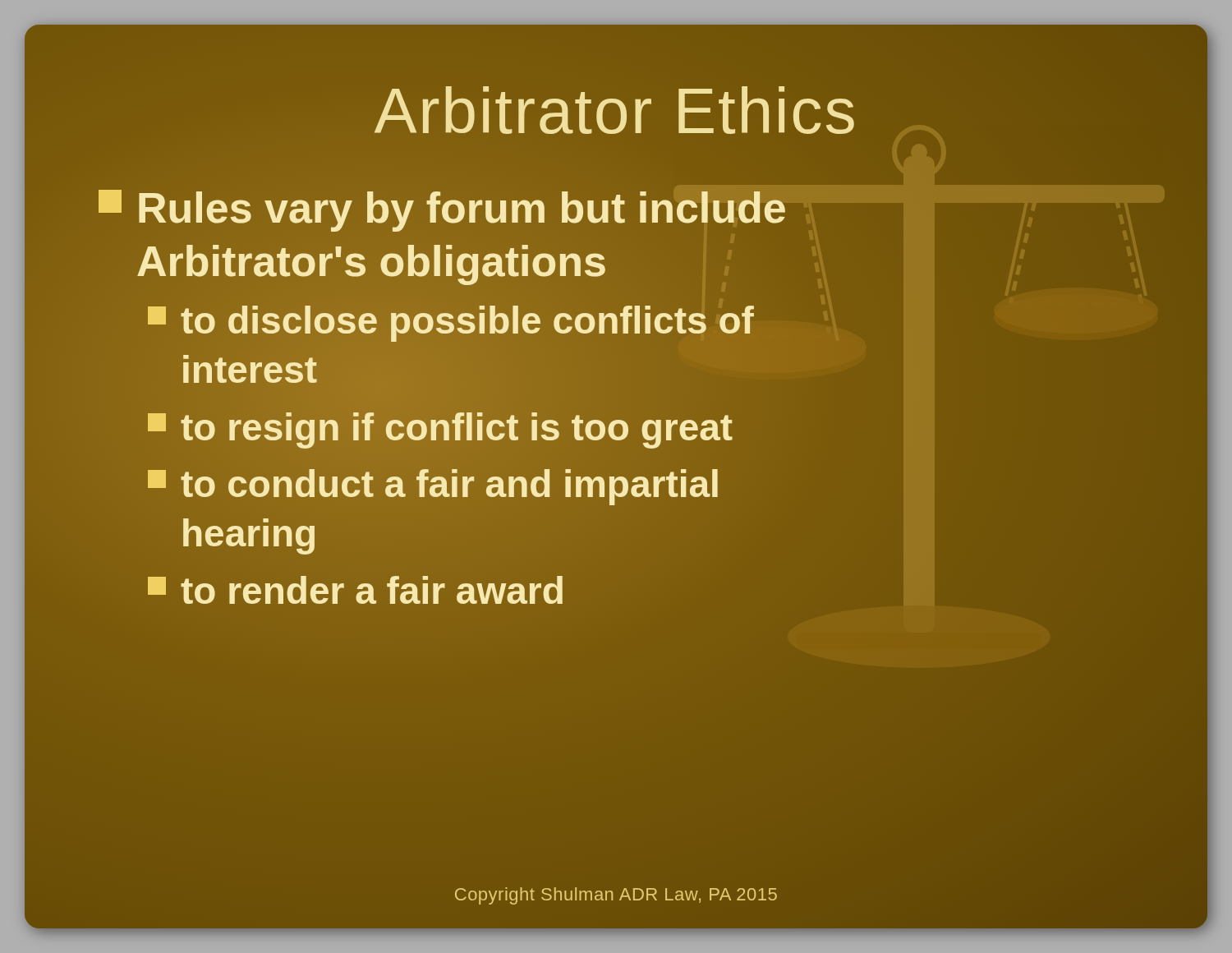Find the block on this page that starts "to resign if conflict is too"
The width and height of the screenshot is (1232, 953).
440,428
